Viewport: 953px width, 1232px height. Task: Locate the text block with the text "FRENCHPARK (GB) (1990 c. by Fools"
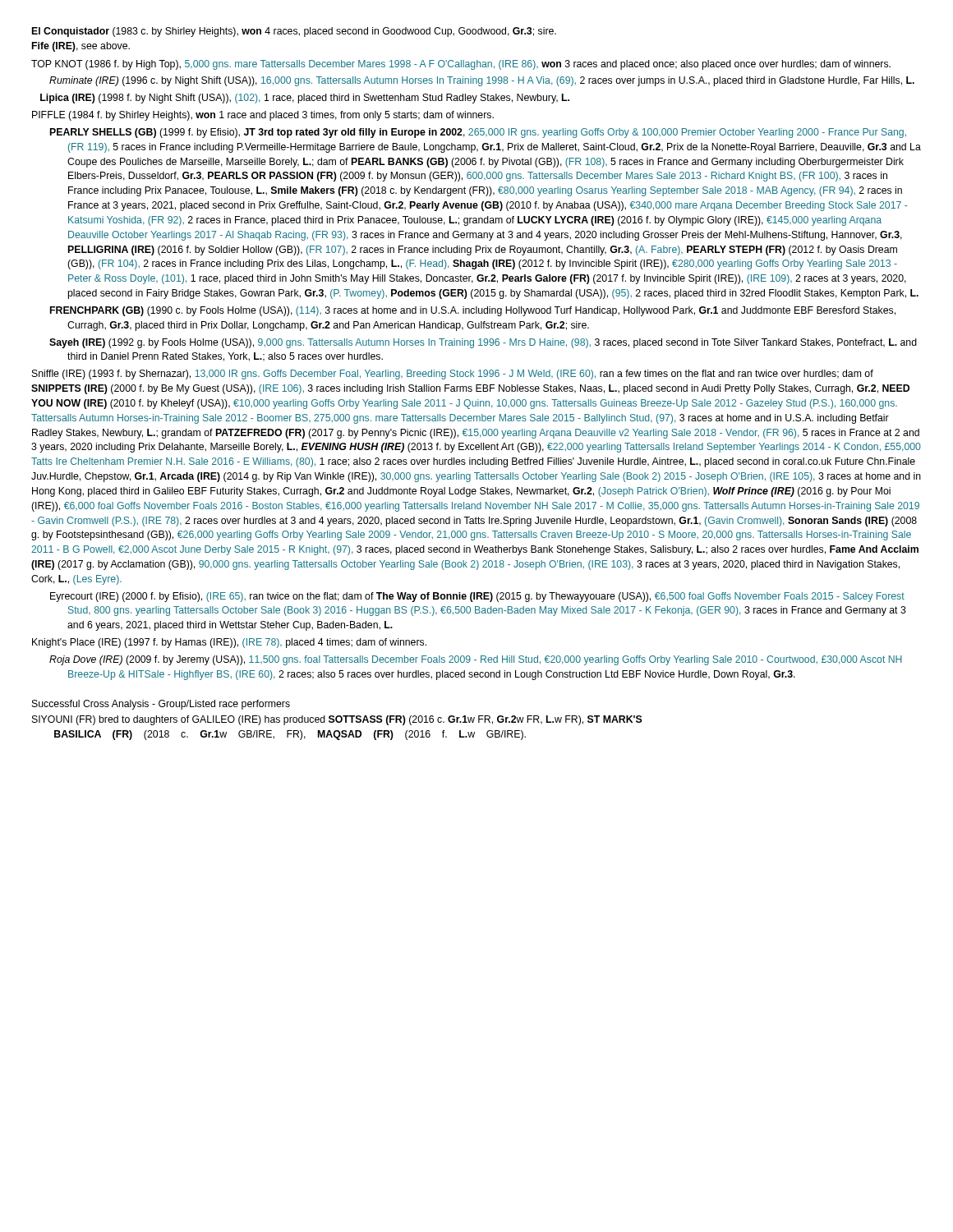point(473,318)
